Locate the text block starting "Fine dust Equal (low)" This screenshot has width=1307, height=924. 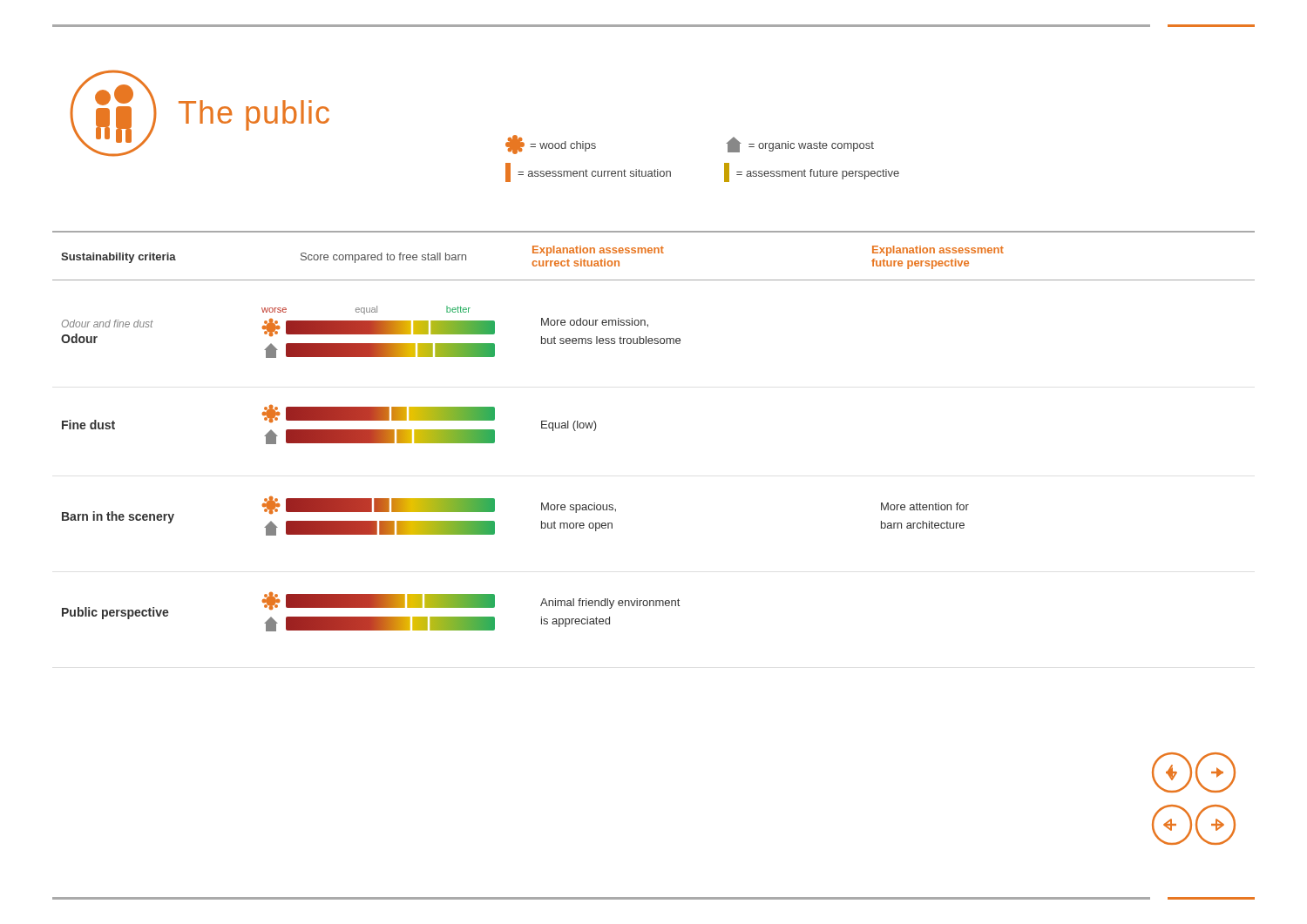pos(462,425)
